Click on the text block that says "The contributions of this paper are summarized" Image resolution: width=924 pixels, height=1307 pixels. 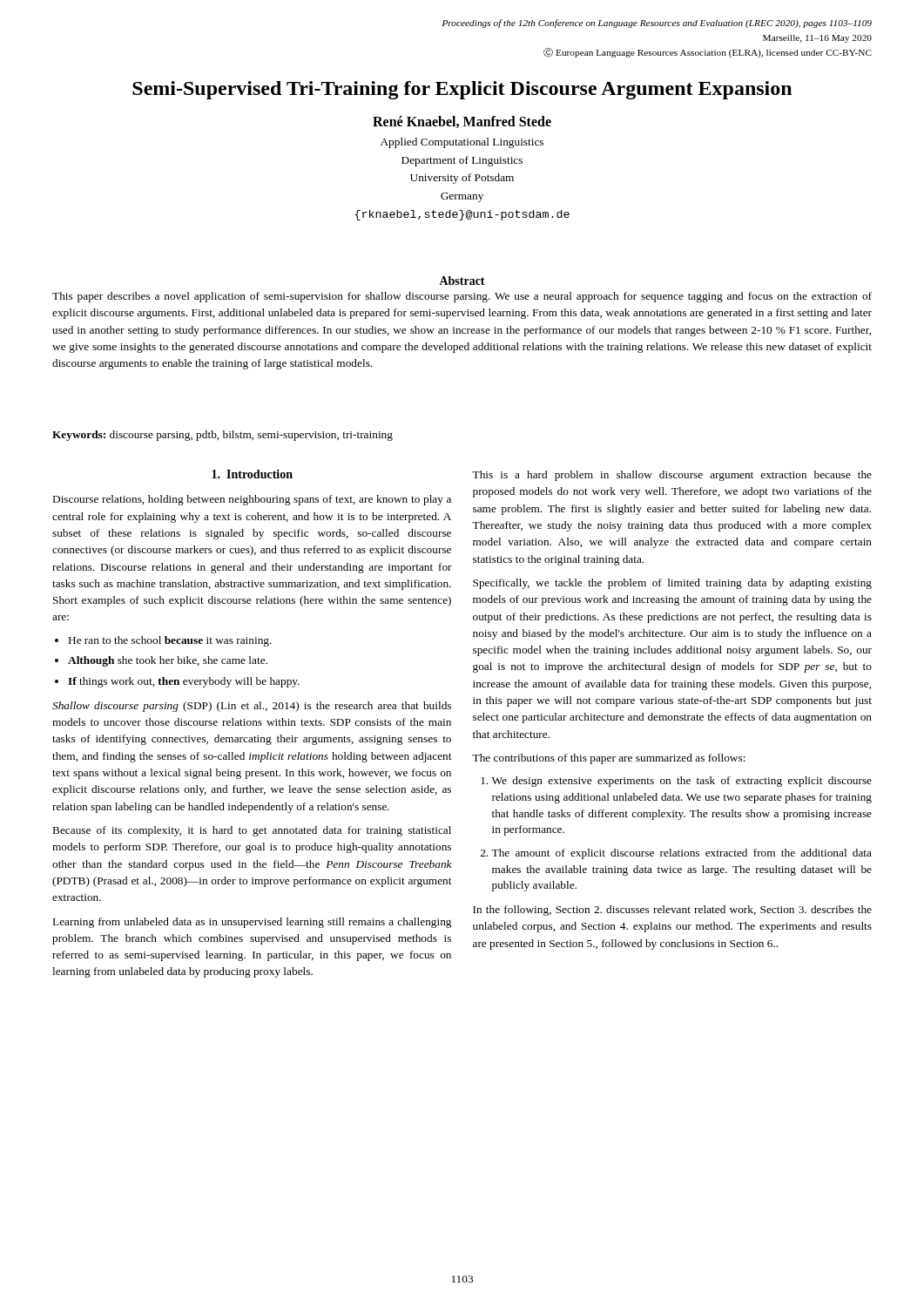[609, 758]
